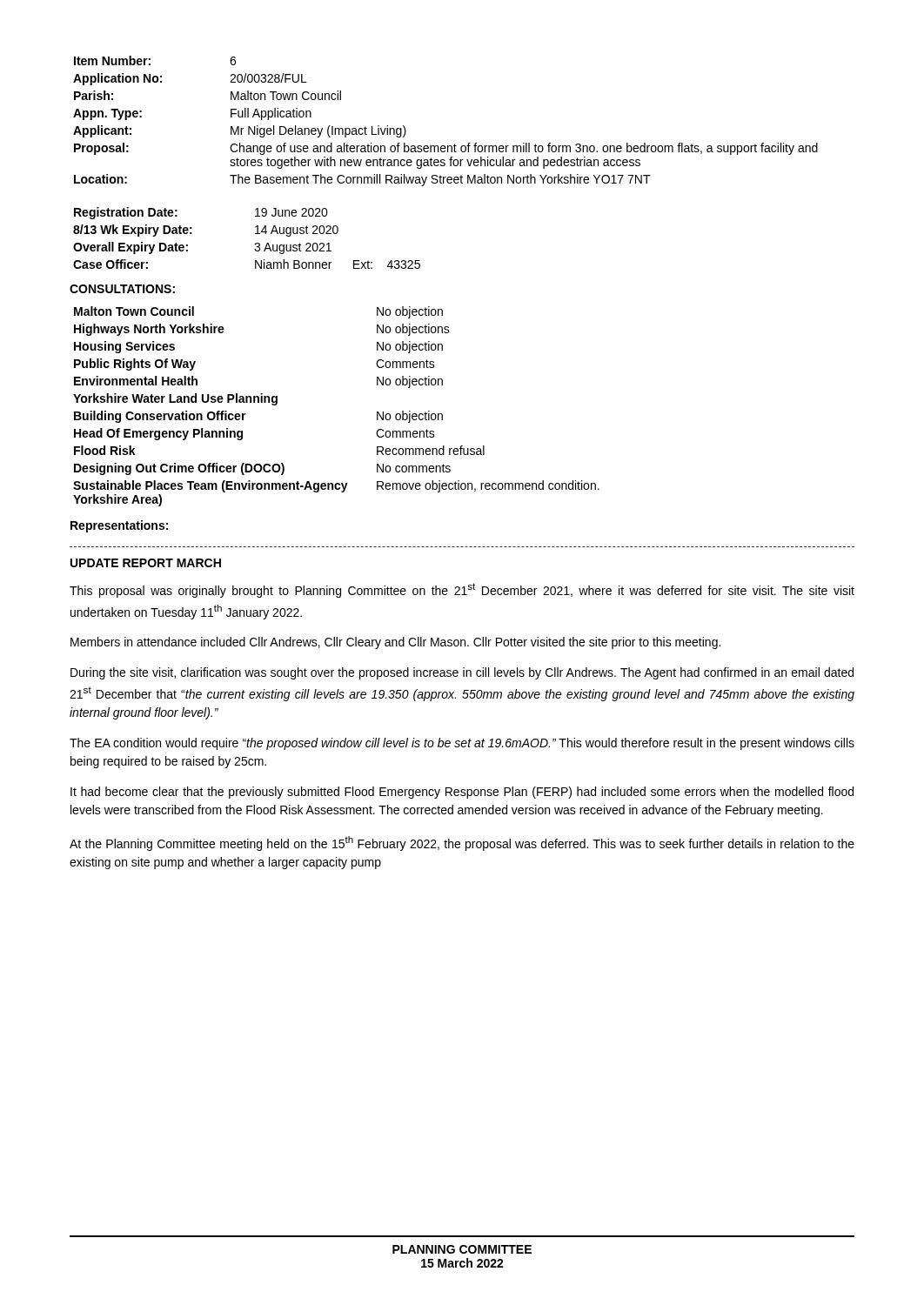Select the text block starting "Members in attendance included Cllr Andrews,"
The image size is (924, 1305).
(396, 642)
